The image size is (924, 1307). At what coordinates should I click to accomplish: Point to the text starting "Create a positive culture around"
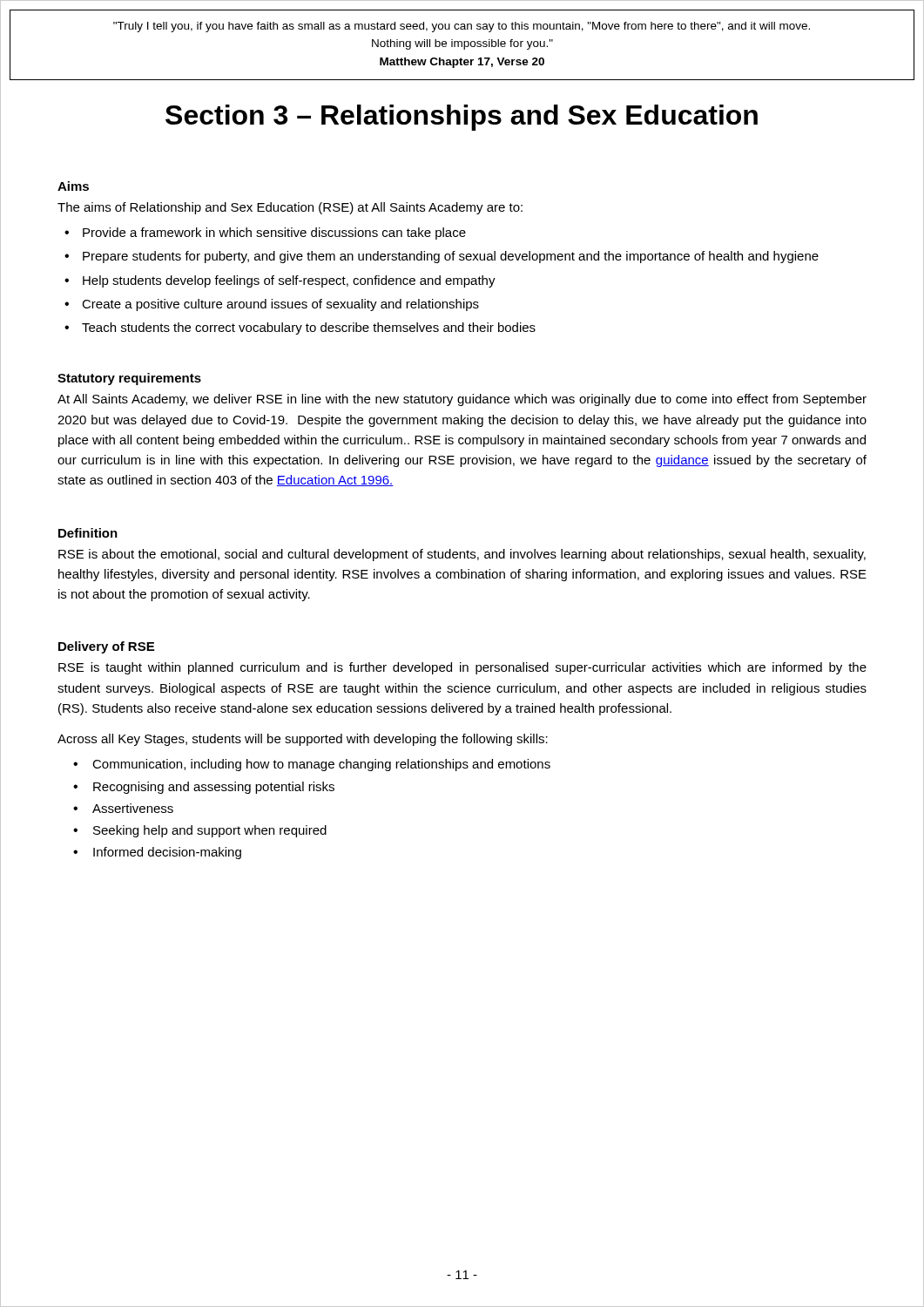pyautogui.click(x=280, y=303)
